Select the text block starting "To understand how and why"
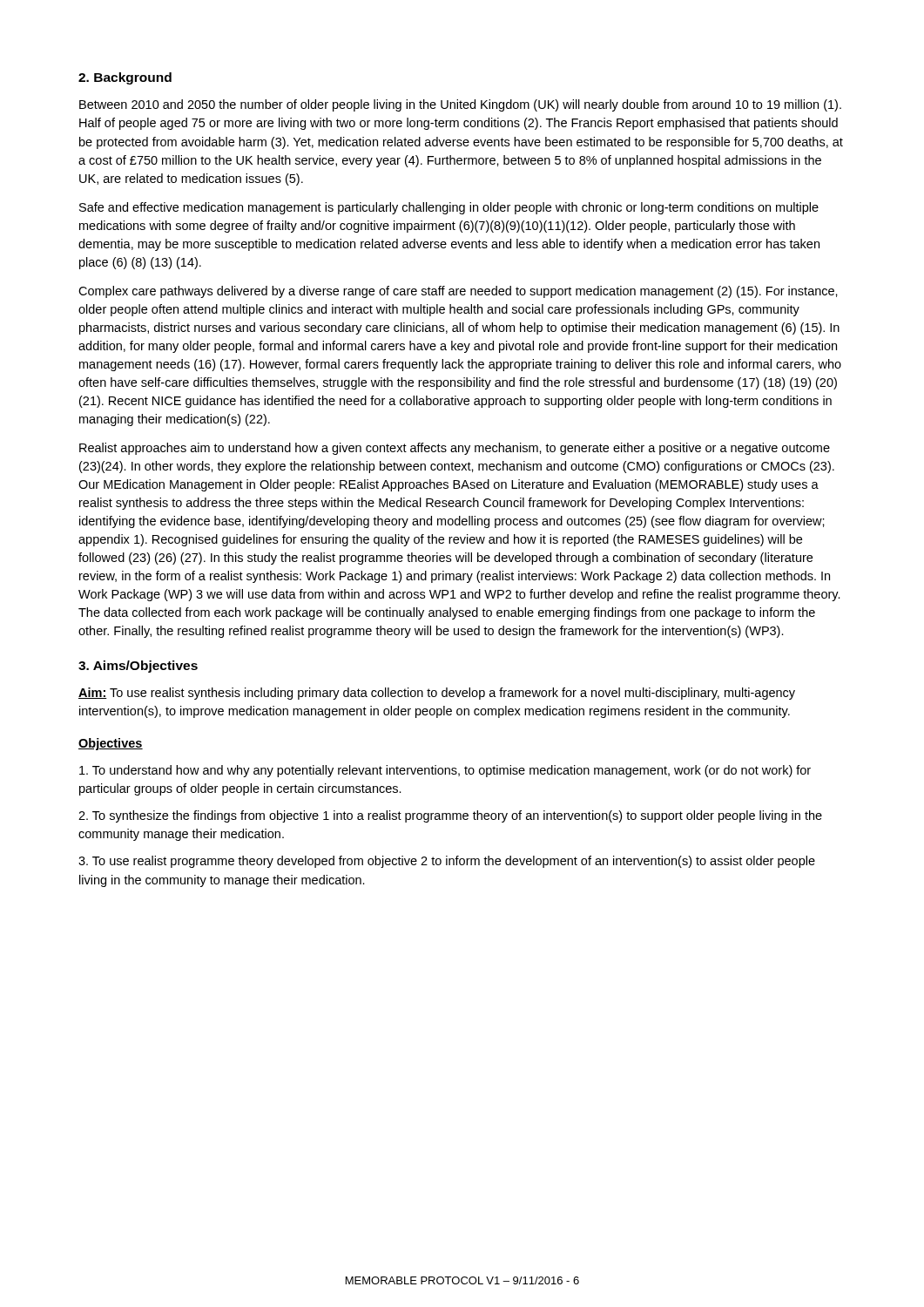Image resolution: width=924 pixels, height=1307 pixels. click(x=445, y=780)
